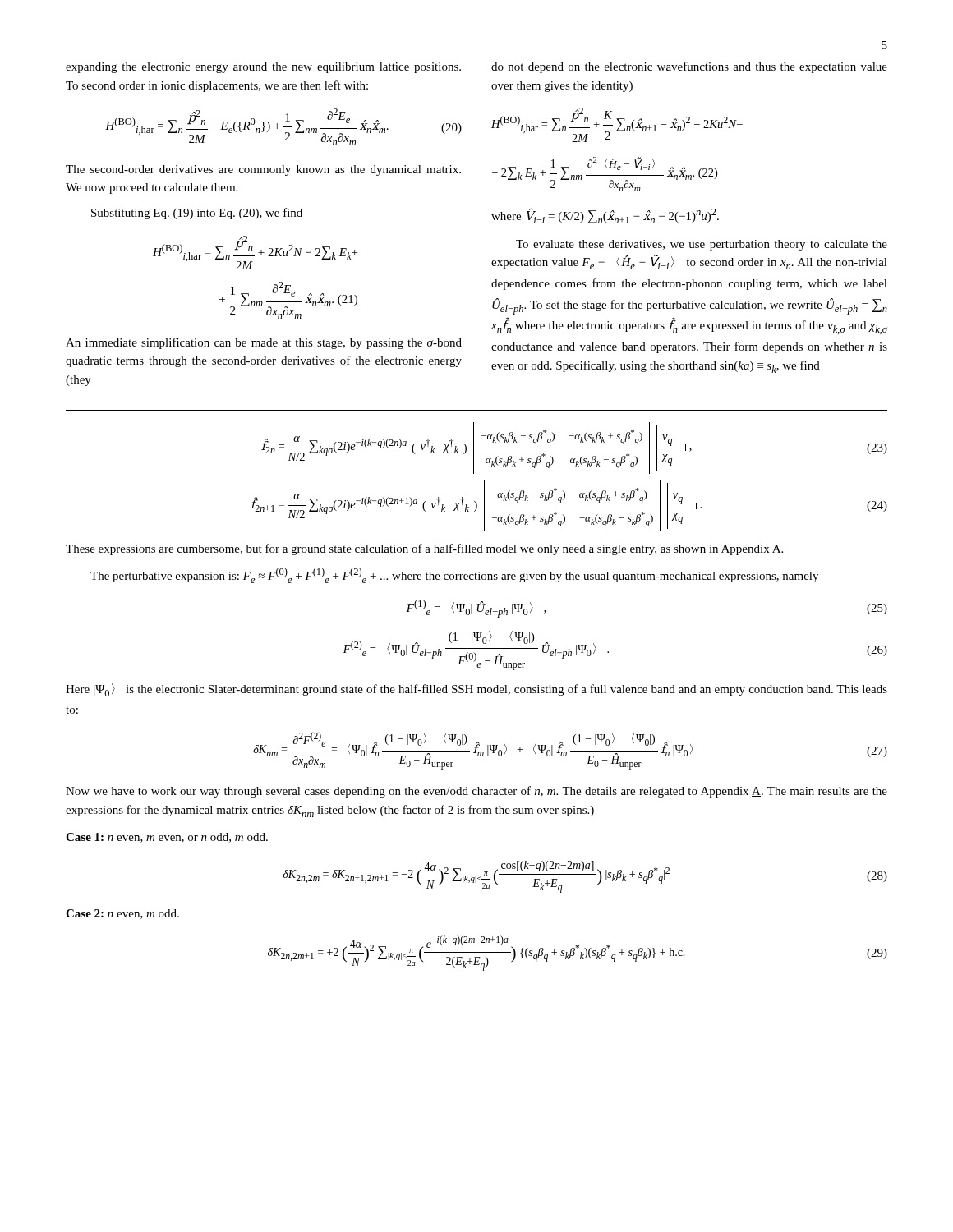
Task: Locate the text block that says "where V̂i−i = (K/2)"
Action: tap(689, 291)
